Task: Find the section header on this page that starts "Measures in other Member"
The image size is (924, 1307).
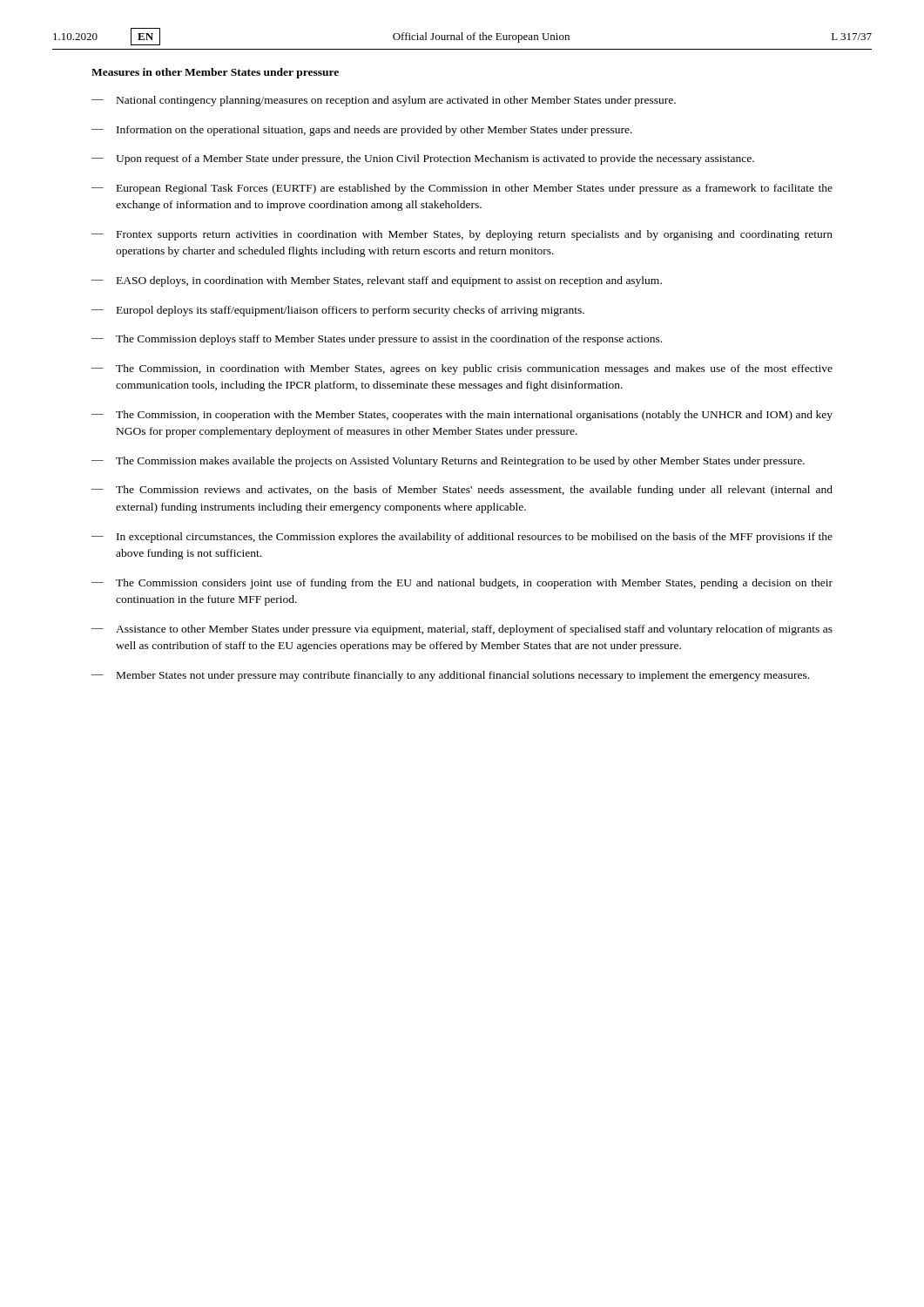Action: click(x=215, y=72)
